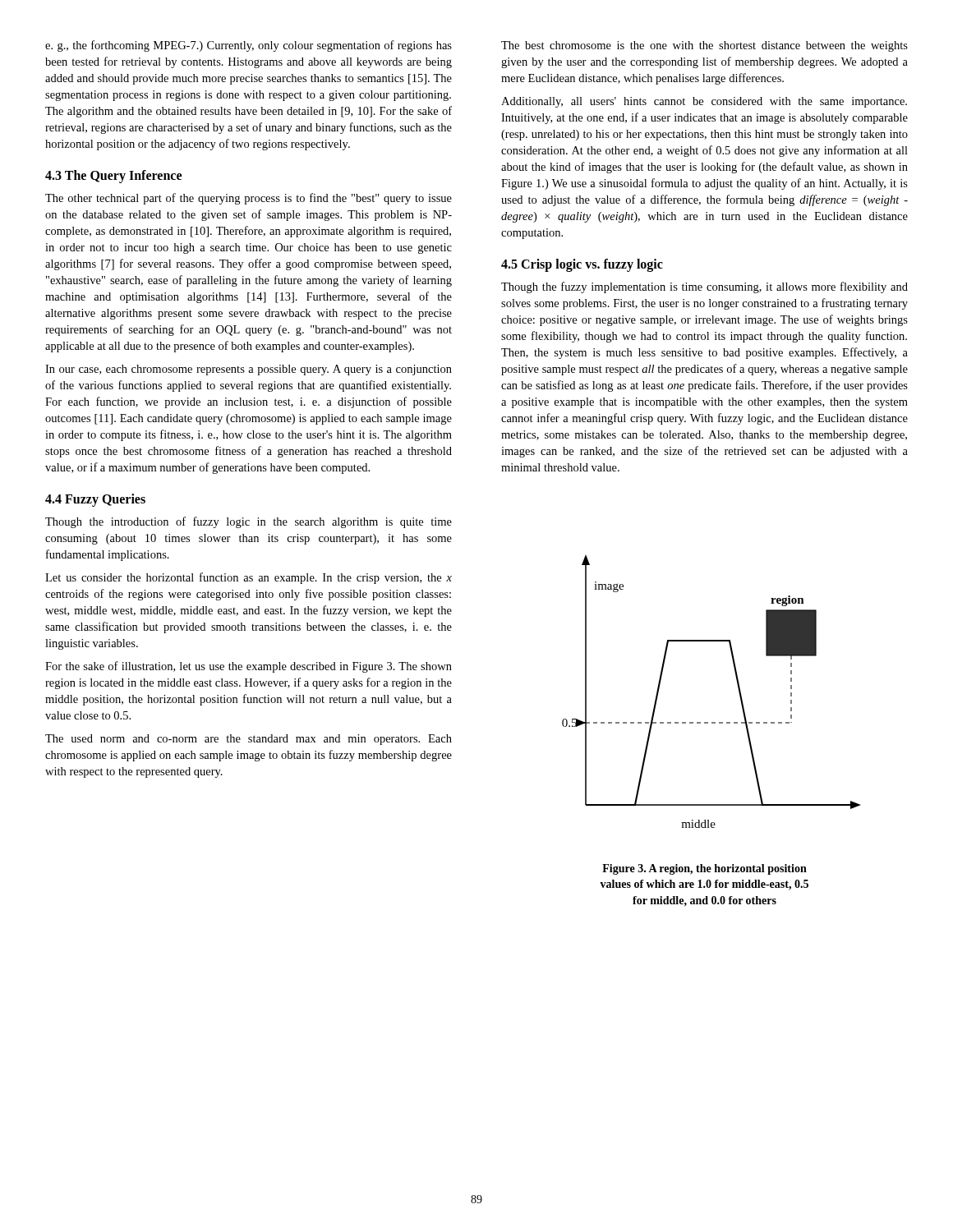The height and width of the screenshot is (1232, 953).
Task: Click on the text block that says "Additionally, all users' hints cannot be considered"
Action: tap(705, 167)
